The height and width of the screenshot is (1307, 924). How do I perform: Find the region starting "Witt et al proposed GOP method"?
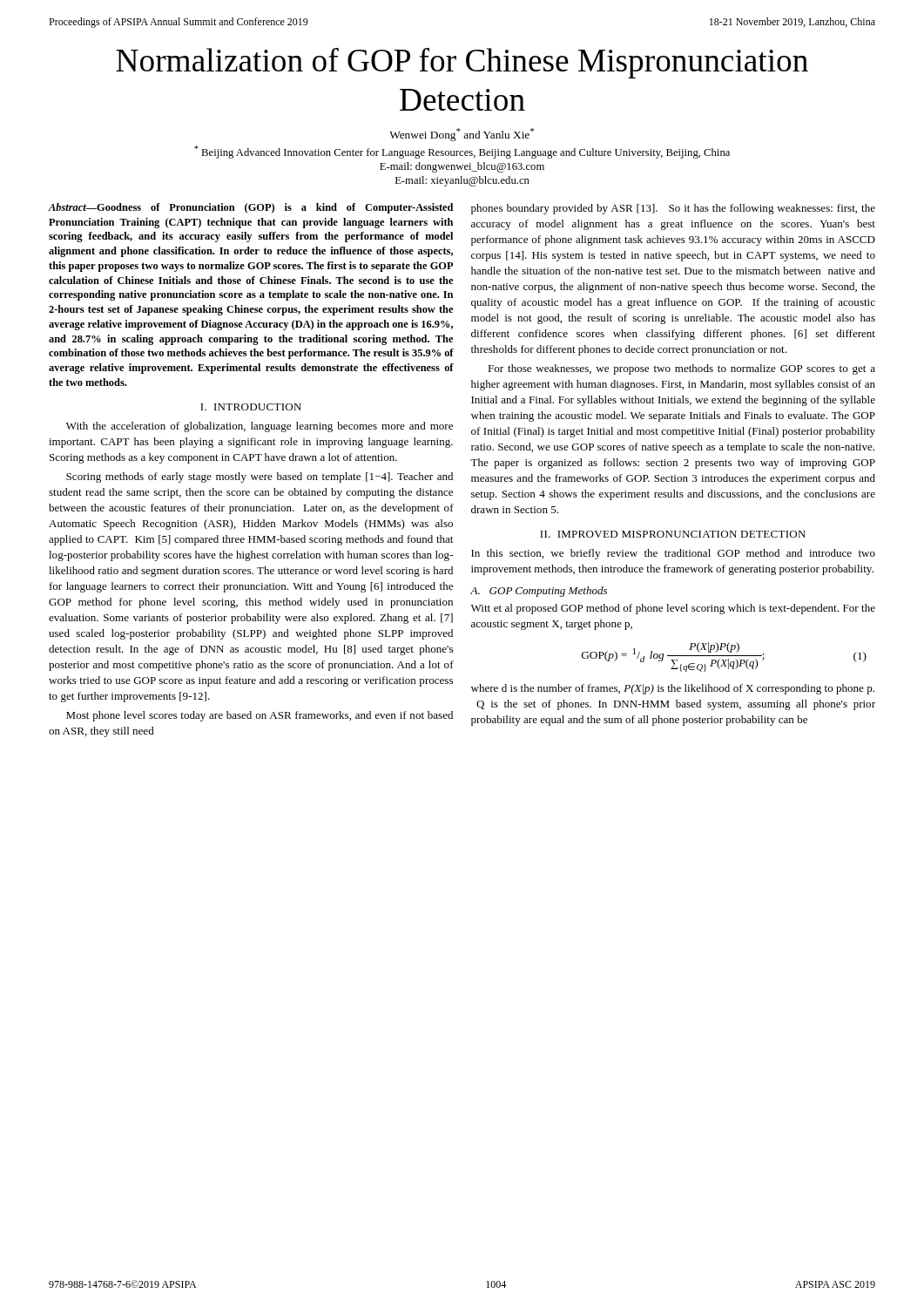tap(673, 616)
